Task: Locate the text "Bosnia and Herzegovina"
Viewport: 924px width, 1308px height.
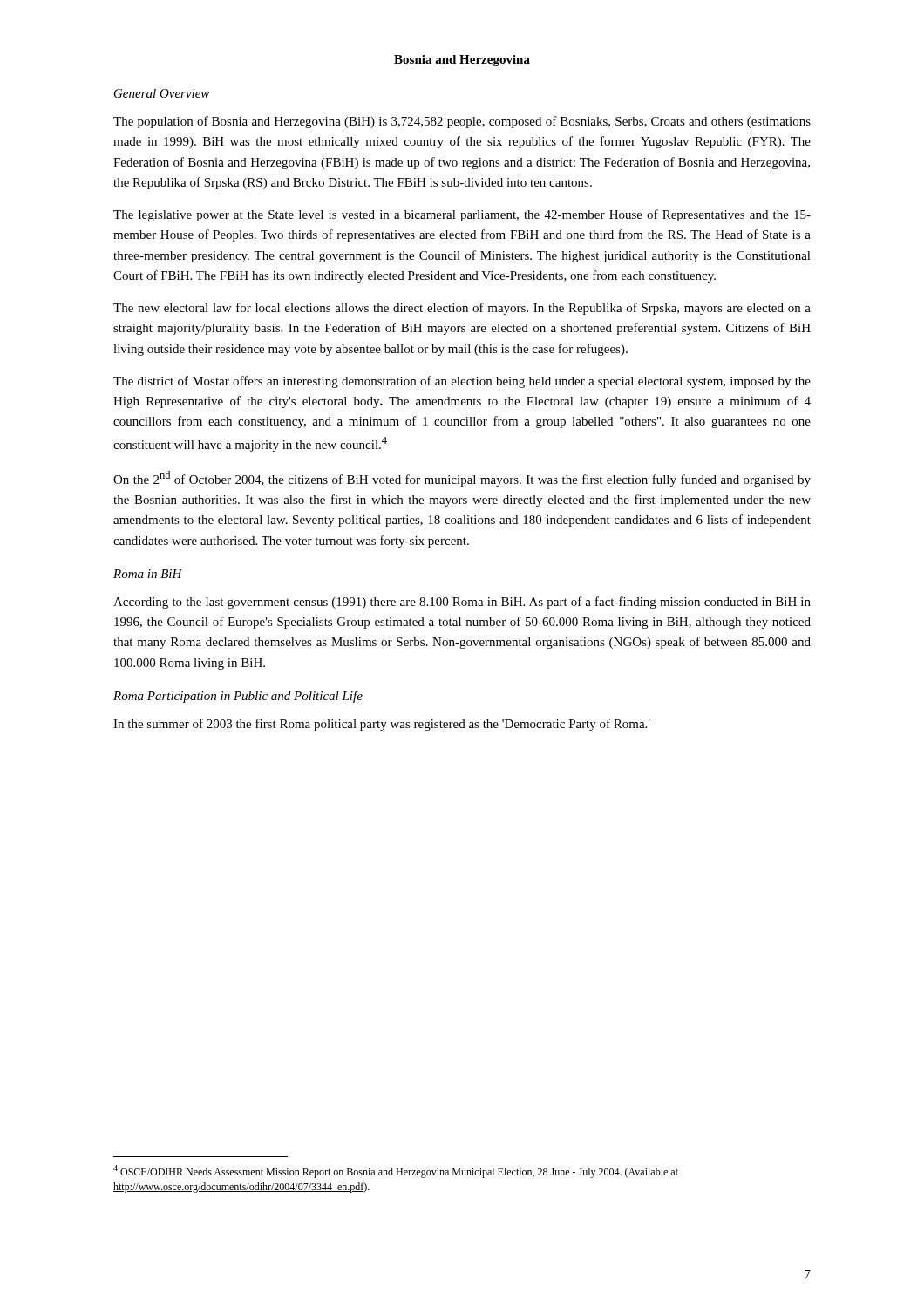Action: [x=462, y=59]
